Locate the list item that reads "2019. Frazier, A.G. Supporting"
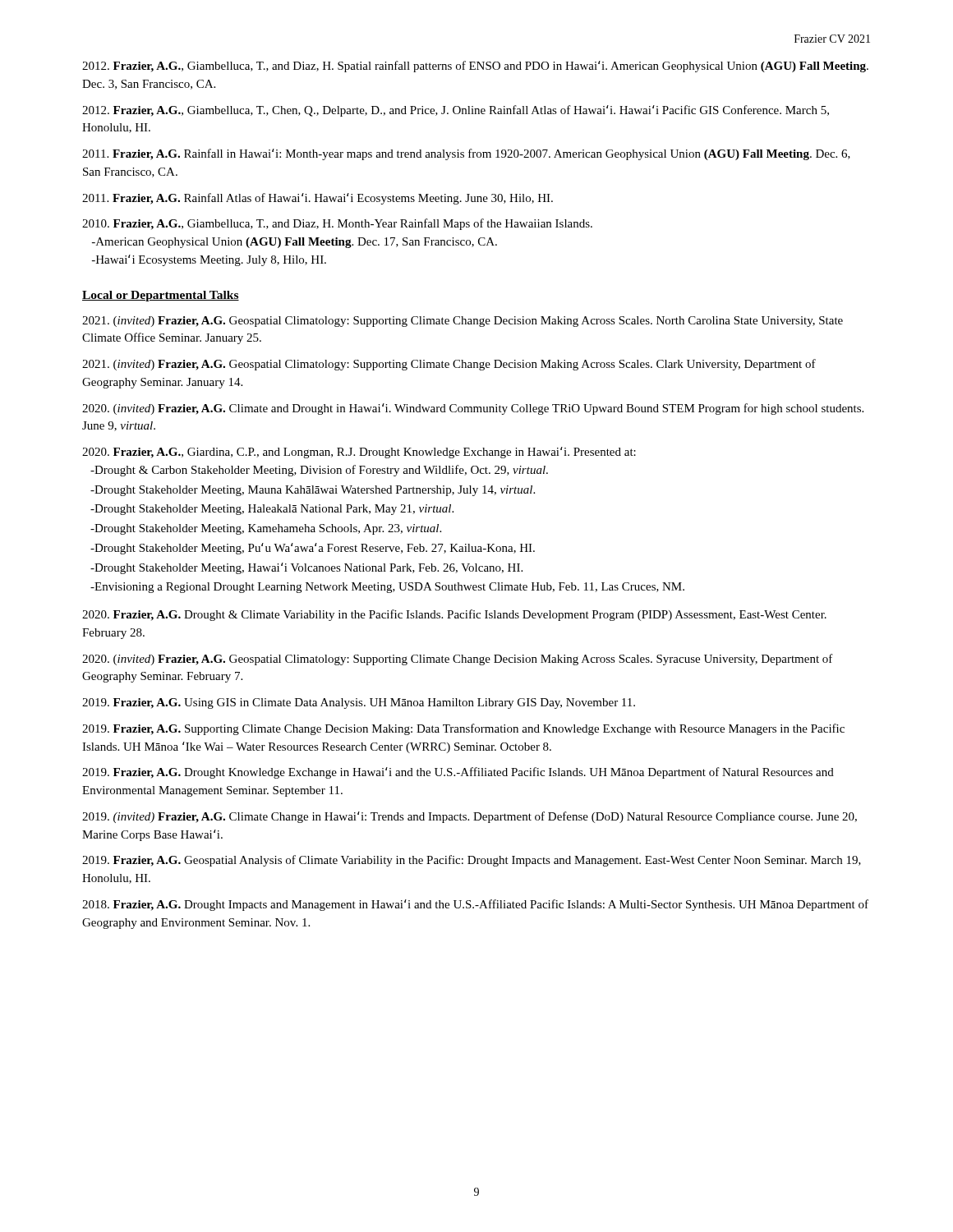953x1232 pixels. click(x=476, y=738)
